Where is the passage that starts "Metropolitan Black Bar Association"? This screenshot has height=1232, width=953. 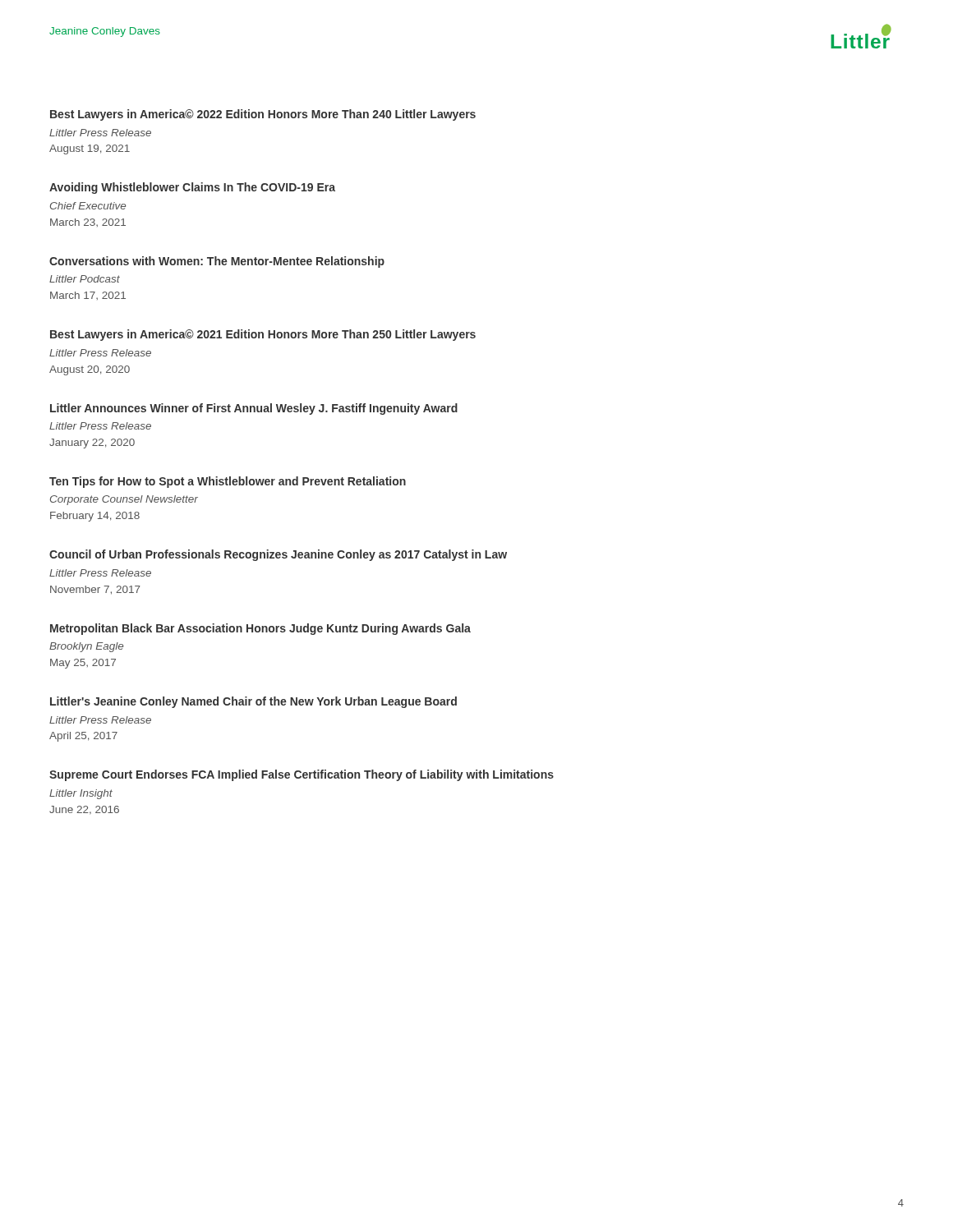[x=260, y=629]
